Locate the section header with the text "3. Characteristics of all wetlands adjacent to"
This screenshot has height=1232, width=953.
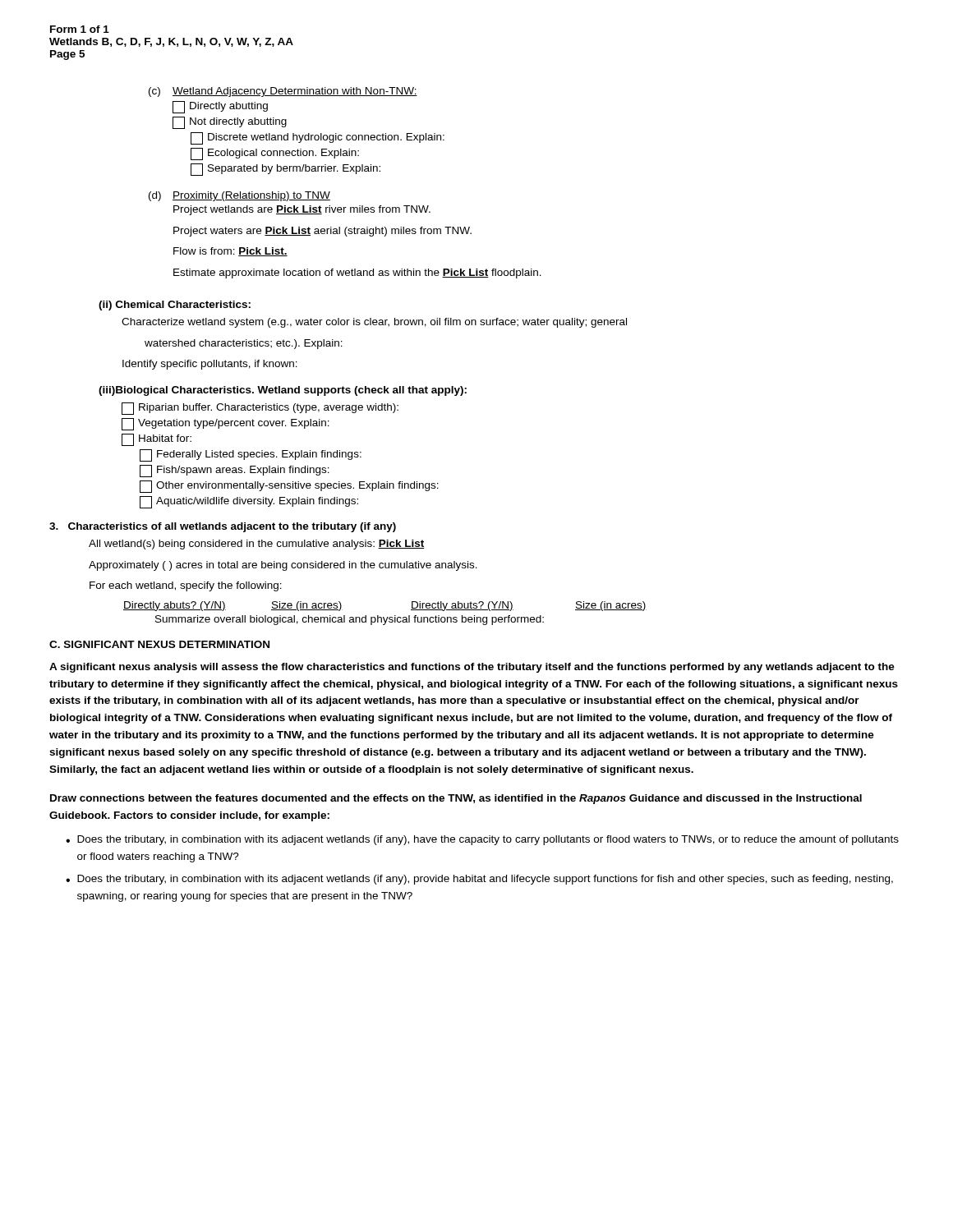pos(223,526)
